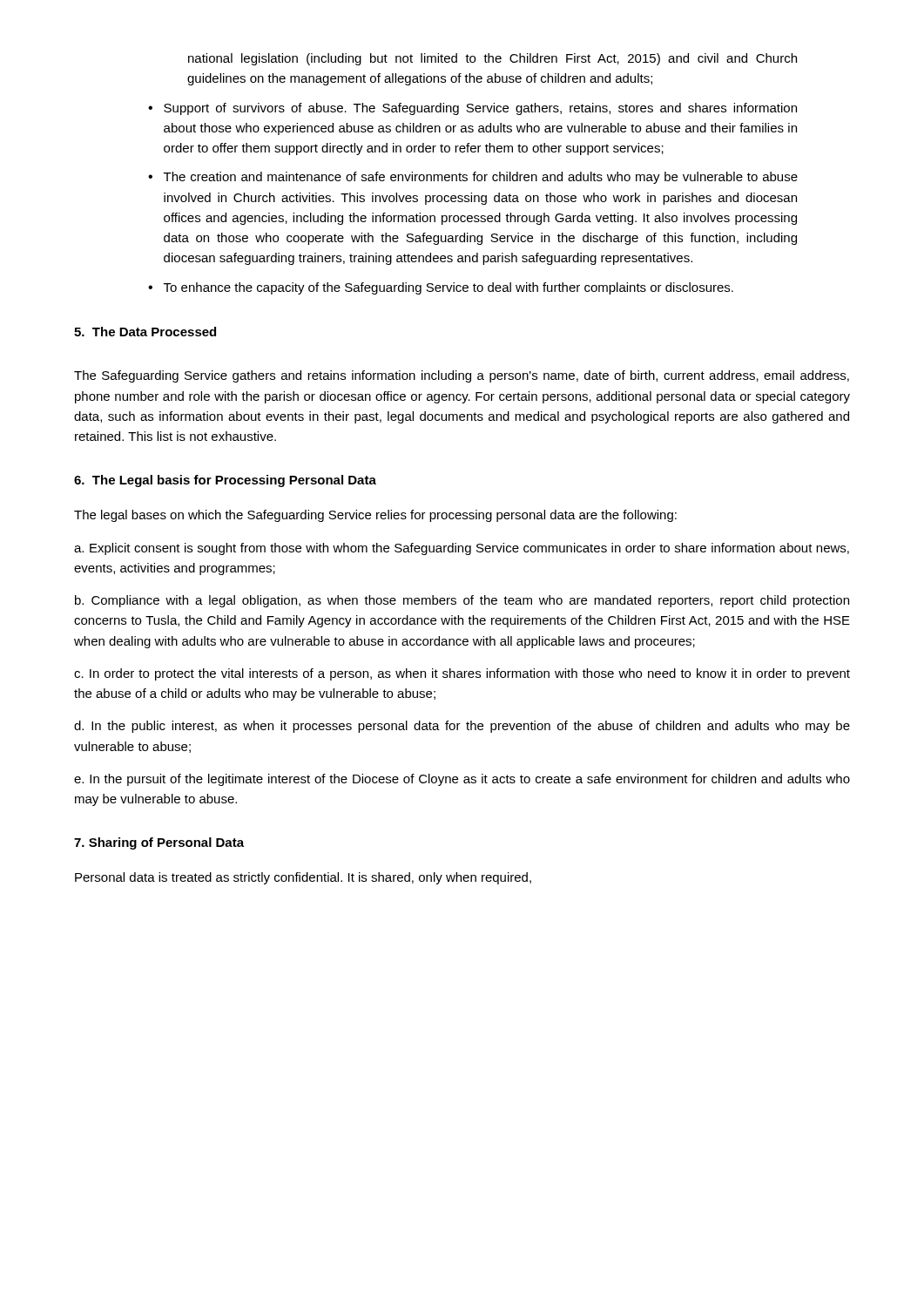Point to the block beginning "d. In the public interest, as"
The image size is (924, 1307).
(x=462, y=736)
